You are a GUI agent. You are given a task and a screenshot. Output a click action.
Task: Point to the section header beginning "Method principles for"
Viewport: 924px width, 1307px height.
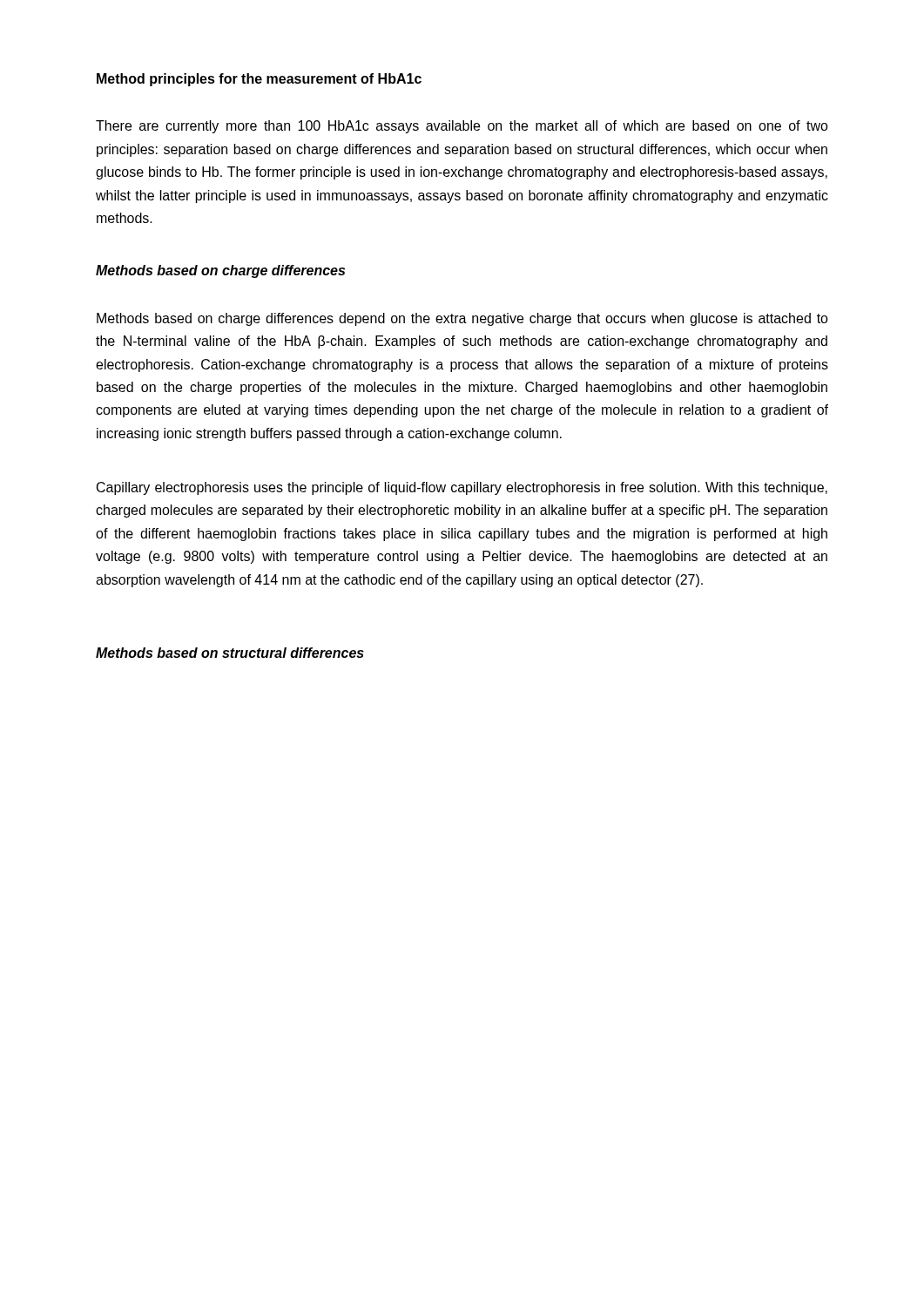pyautogui.click(x=259, y=79)
